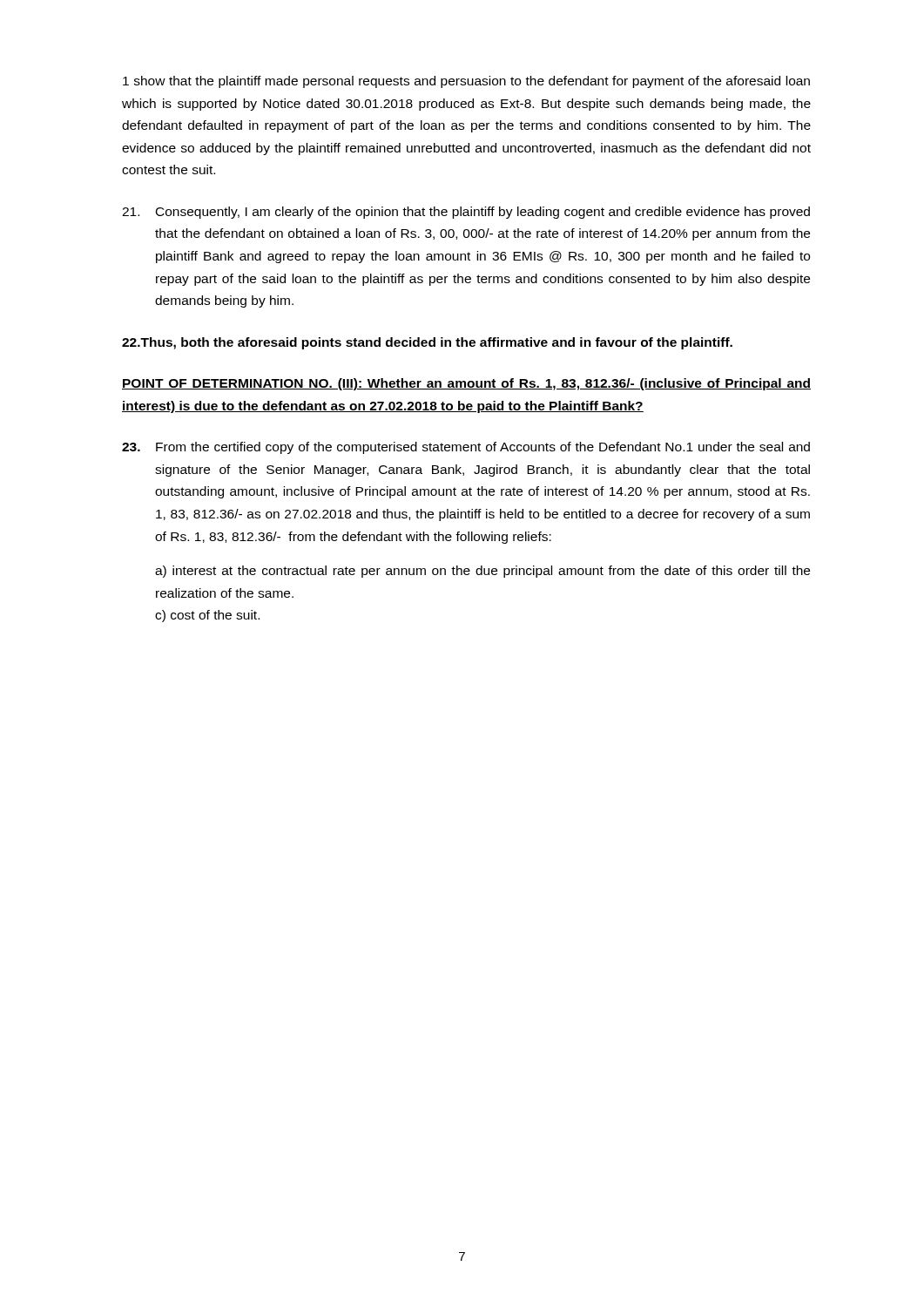Where is the passage that starts "1 show that the plaintiff made personal requests"?

coord(466,125)
